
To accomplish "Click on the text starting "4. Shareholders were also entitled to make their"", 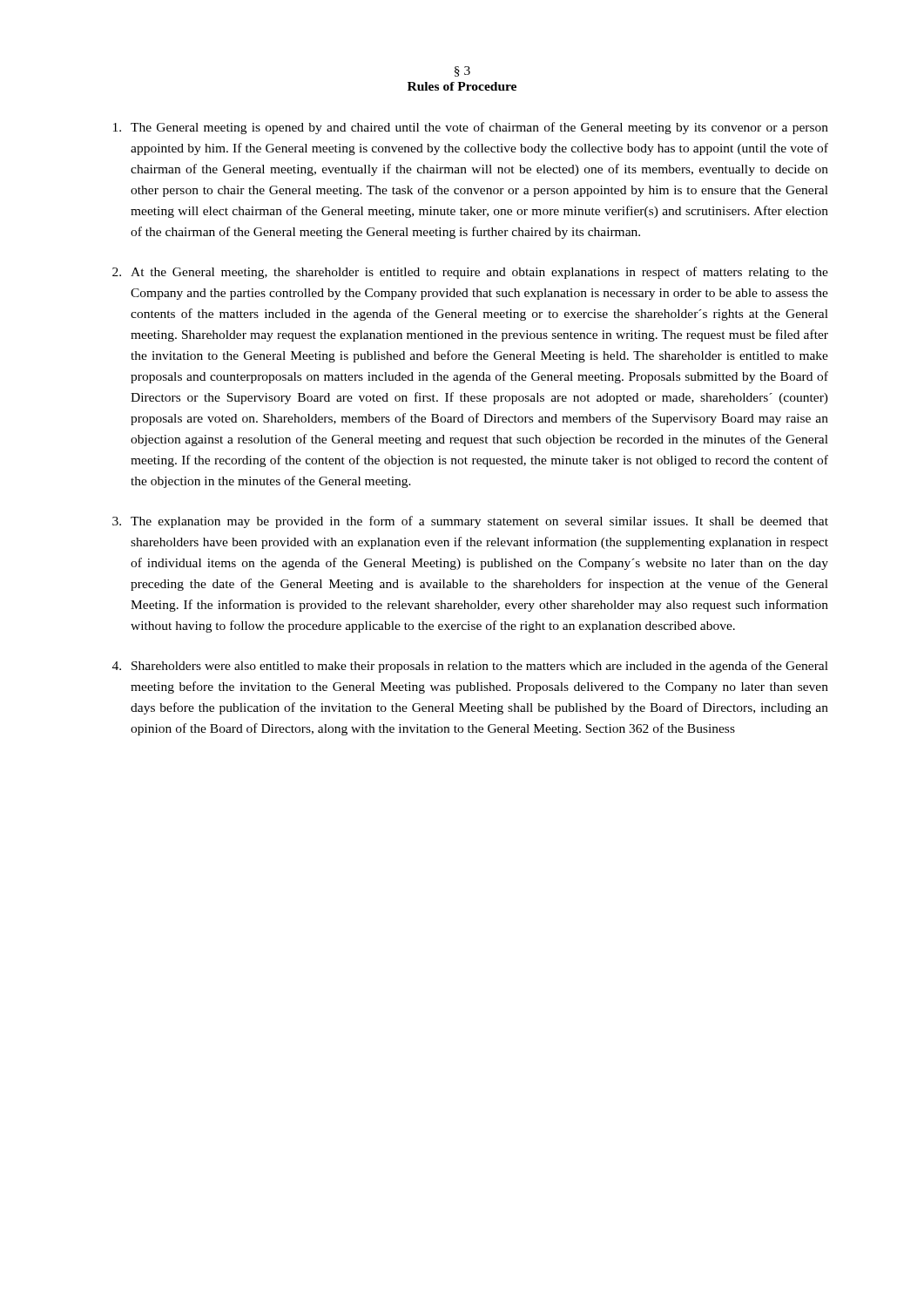I will click(x=462, y=697).
